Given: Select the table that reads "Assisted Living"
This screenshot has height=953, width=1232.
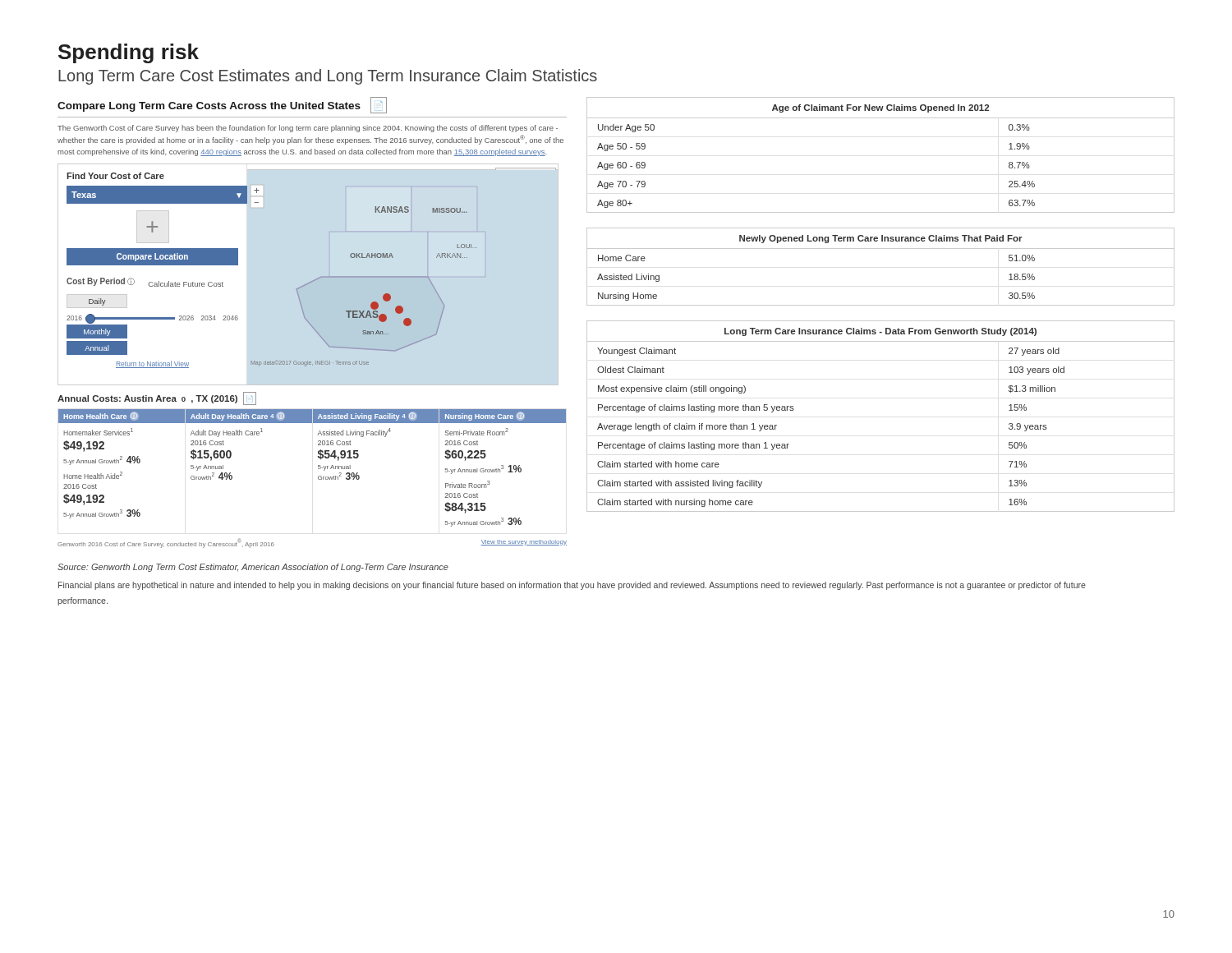Looking at the screenshot, I should (x=880, y=263).
